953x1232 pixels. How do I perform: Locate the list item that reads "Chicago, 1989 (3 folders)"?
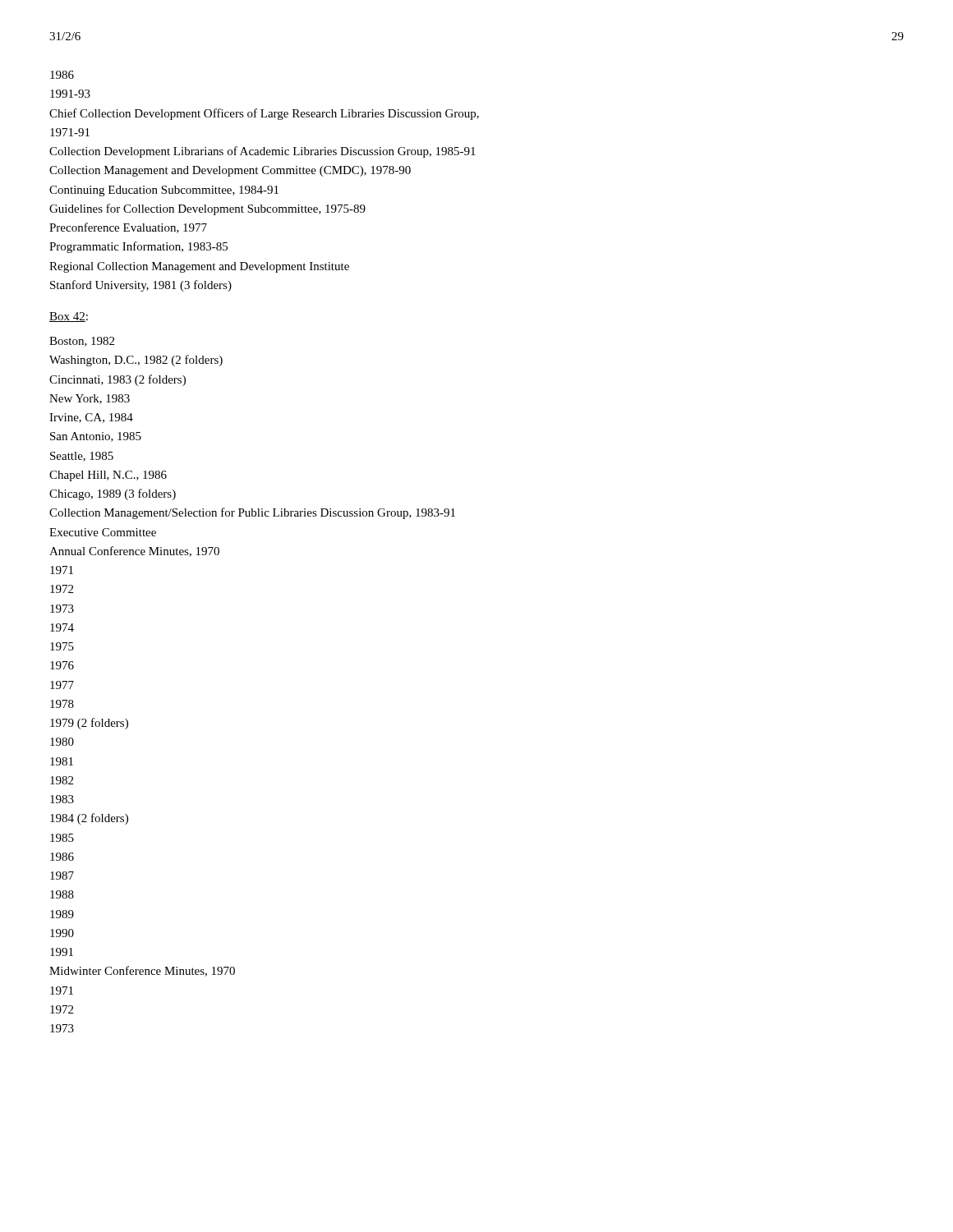(113, 494)
